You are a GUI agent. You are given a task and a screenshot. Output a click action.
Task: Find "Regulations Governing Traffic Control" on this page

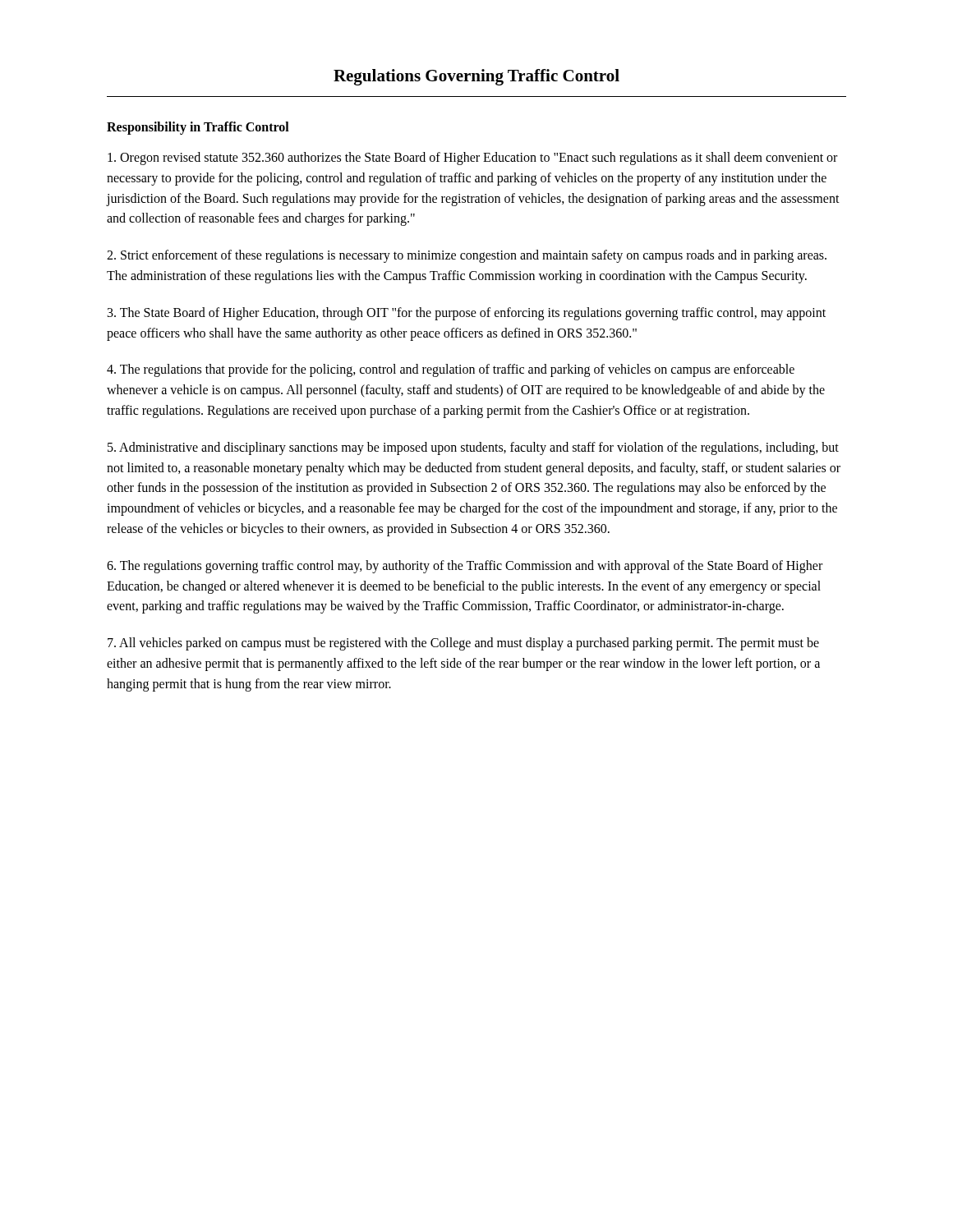click(476, 76)
